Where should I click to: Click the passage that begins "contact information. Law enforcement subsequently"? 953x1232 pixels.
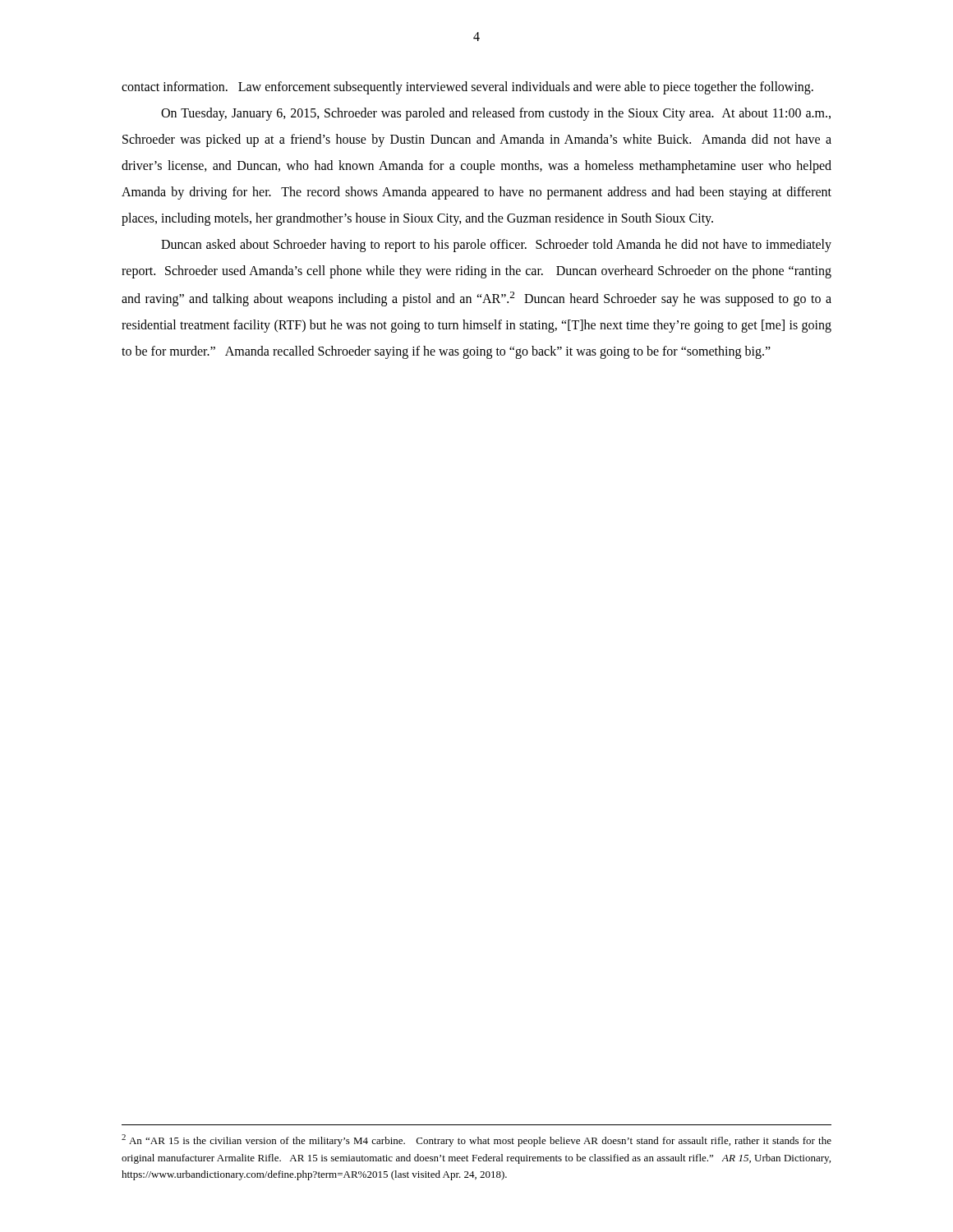tap(476, 219)
